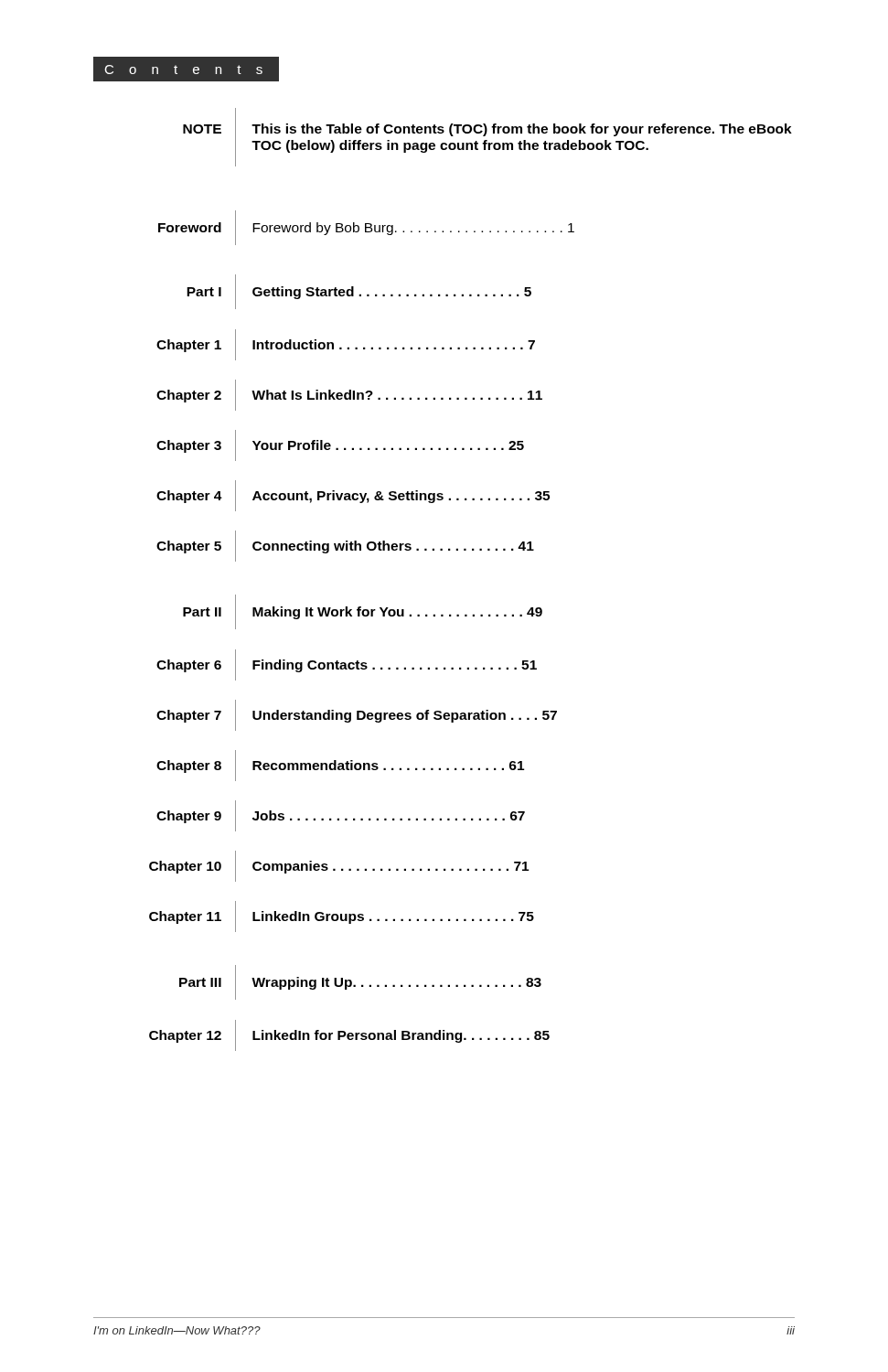This screenshot has width=888, height=1372.
Task: Navigate to the text block starting "Chapter 6 Finding"
Action: [x=444, y=665]
